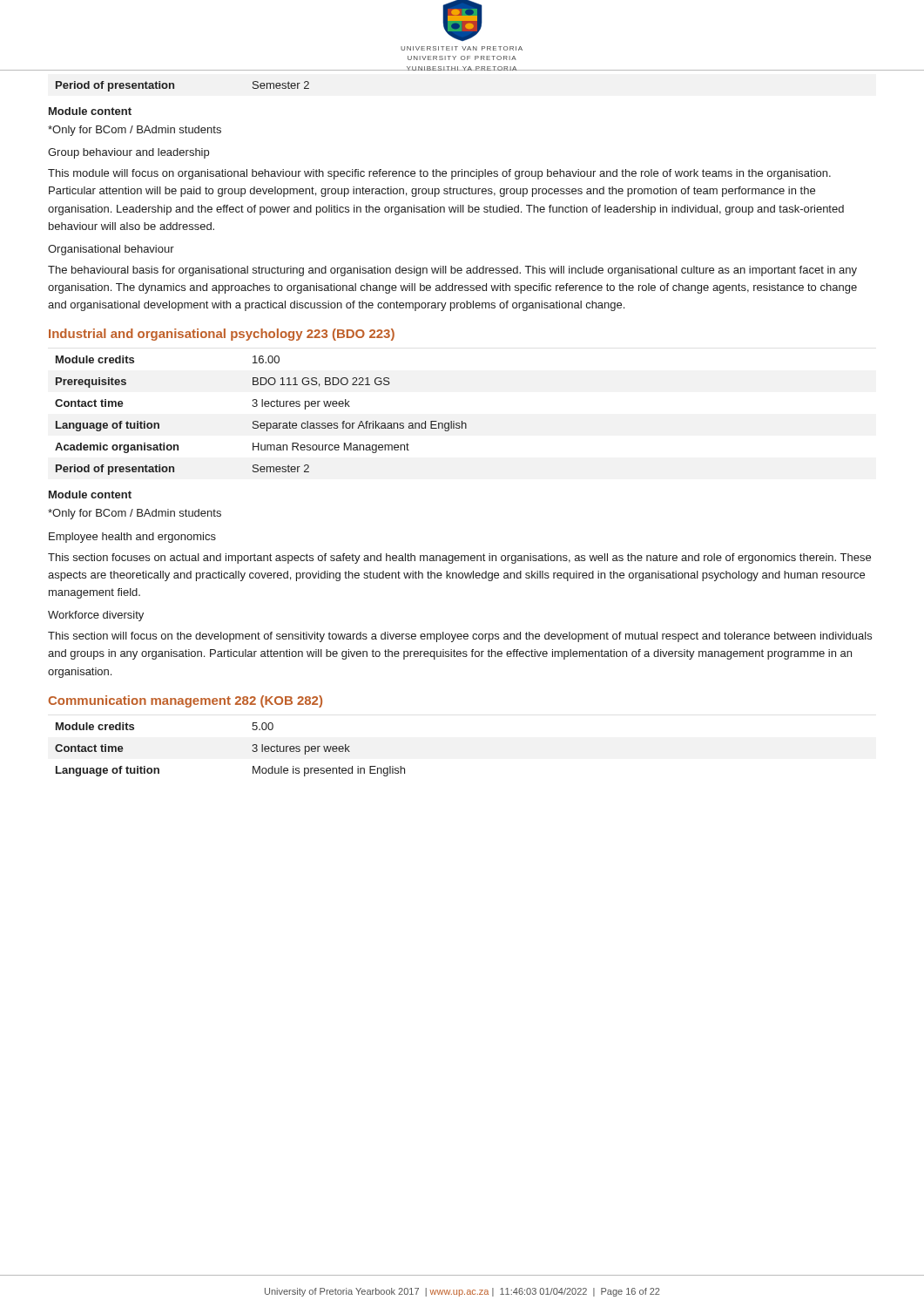Locate the section header that opens with "Industrial and organisational"
924x1307 pixels.
221,334
